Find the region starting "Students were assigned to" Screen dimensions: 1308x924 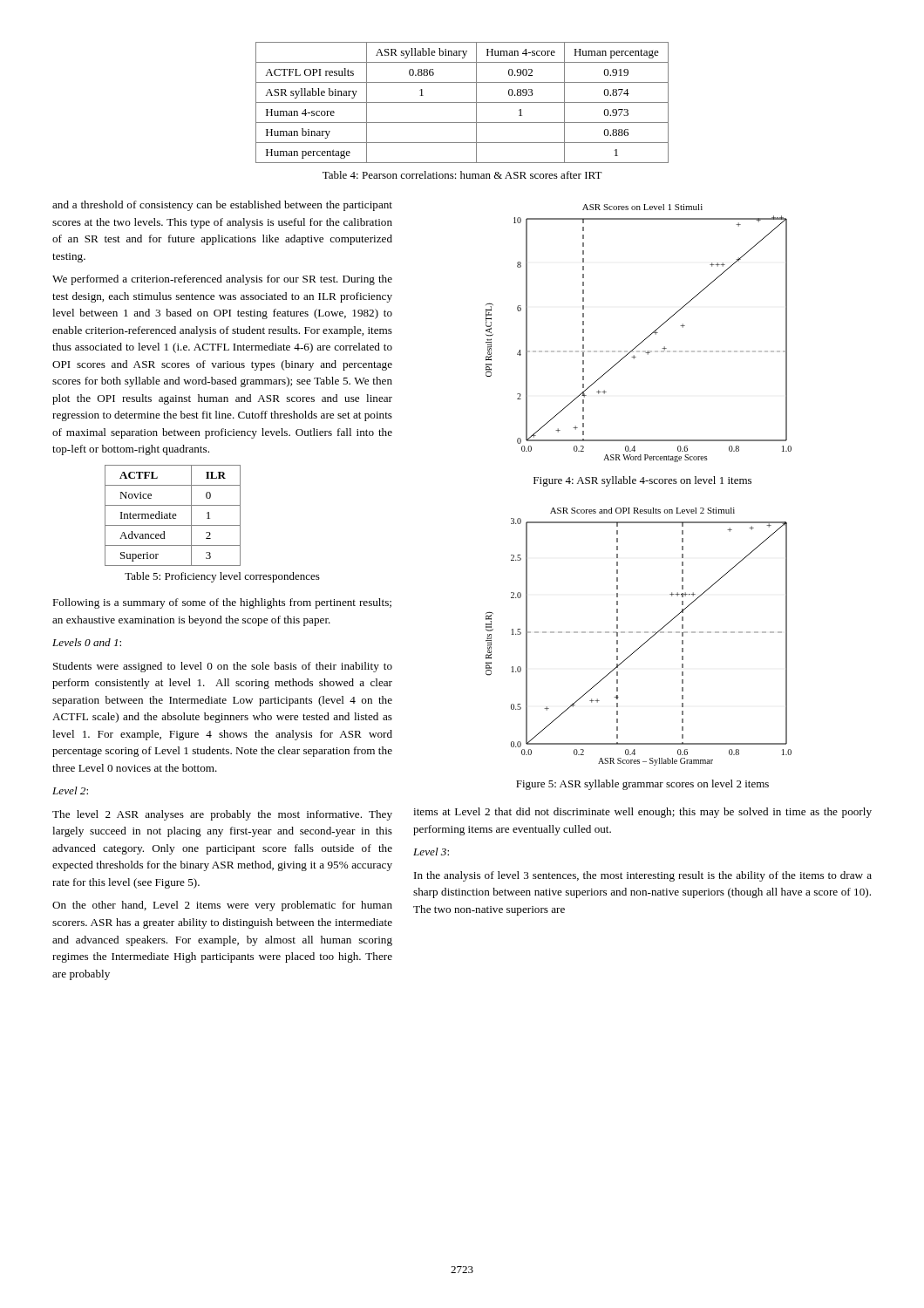(222, 716)
